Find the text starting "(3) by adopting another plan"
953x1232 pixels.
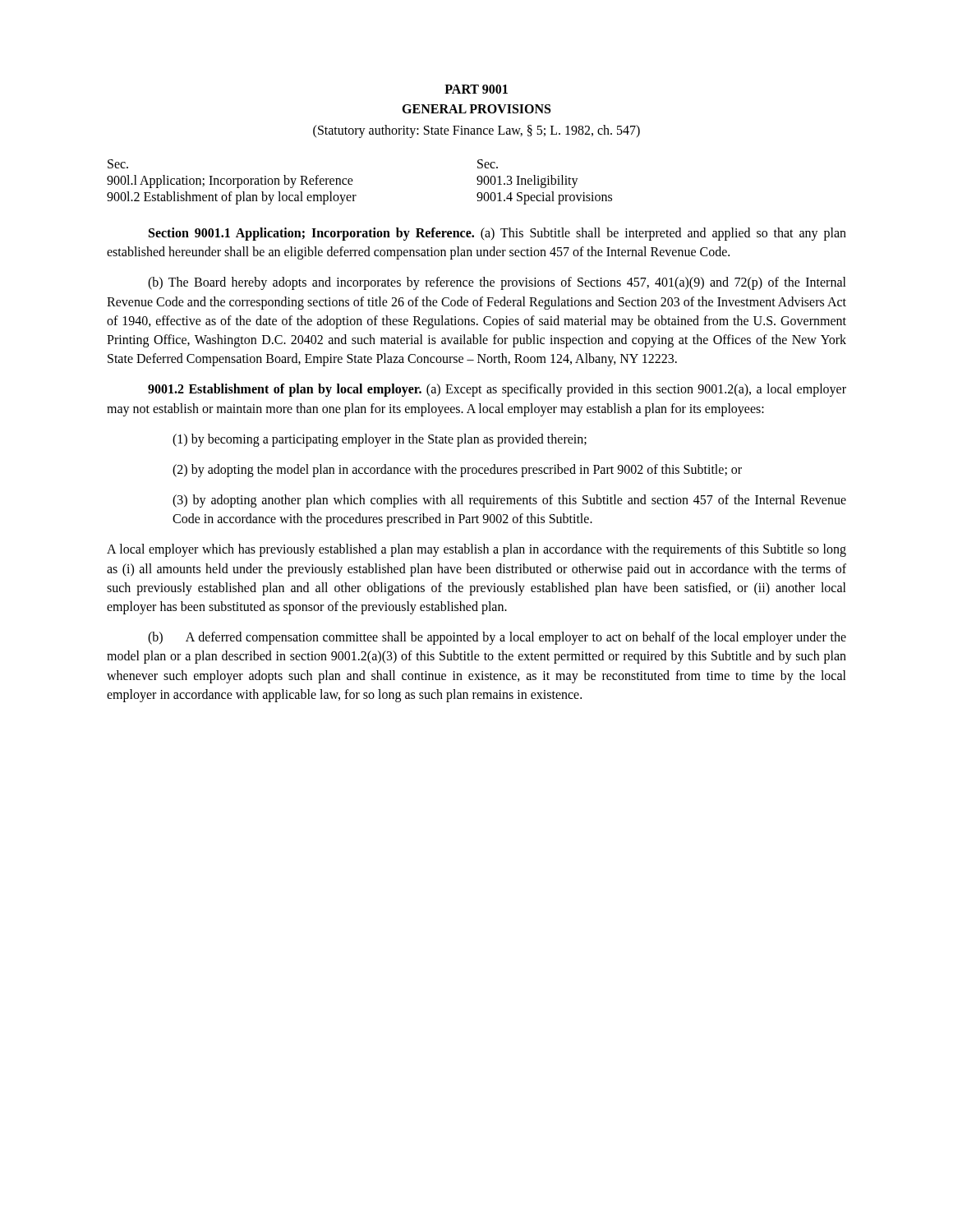(509, 509)
